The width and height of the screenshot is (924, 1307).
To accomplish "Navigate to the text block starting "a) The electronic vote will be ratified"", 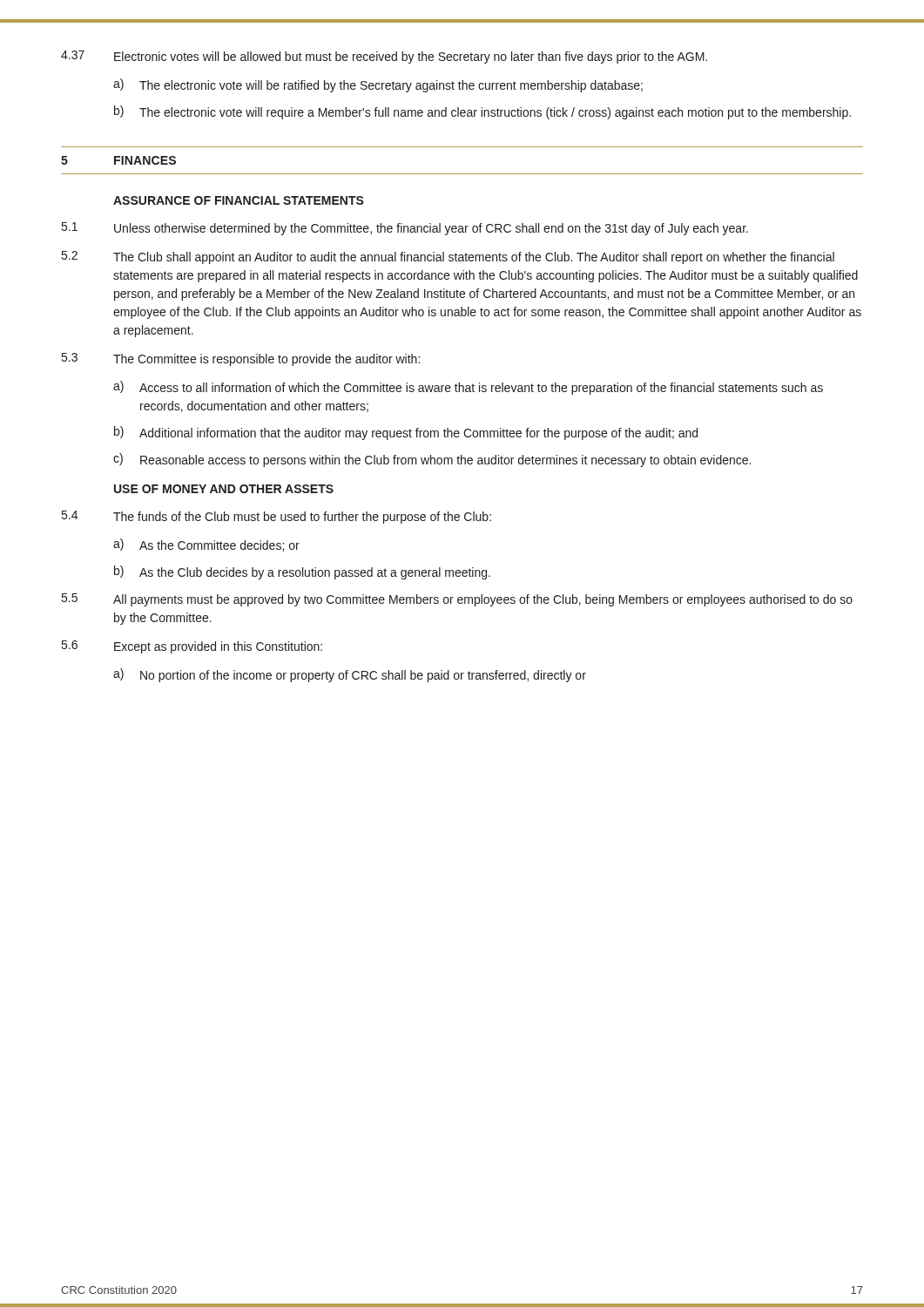I will click(x=488, y=86).
